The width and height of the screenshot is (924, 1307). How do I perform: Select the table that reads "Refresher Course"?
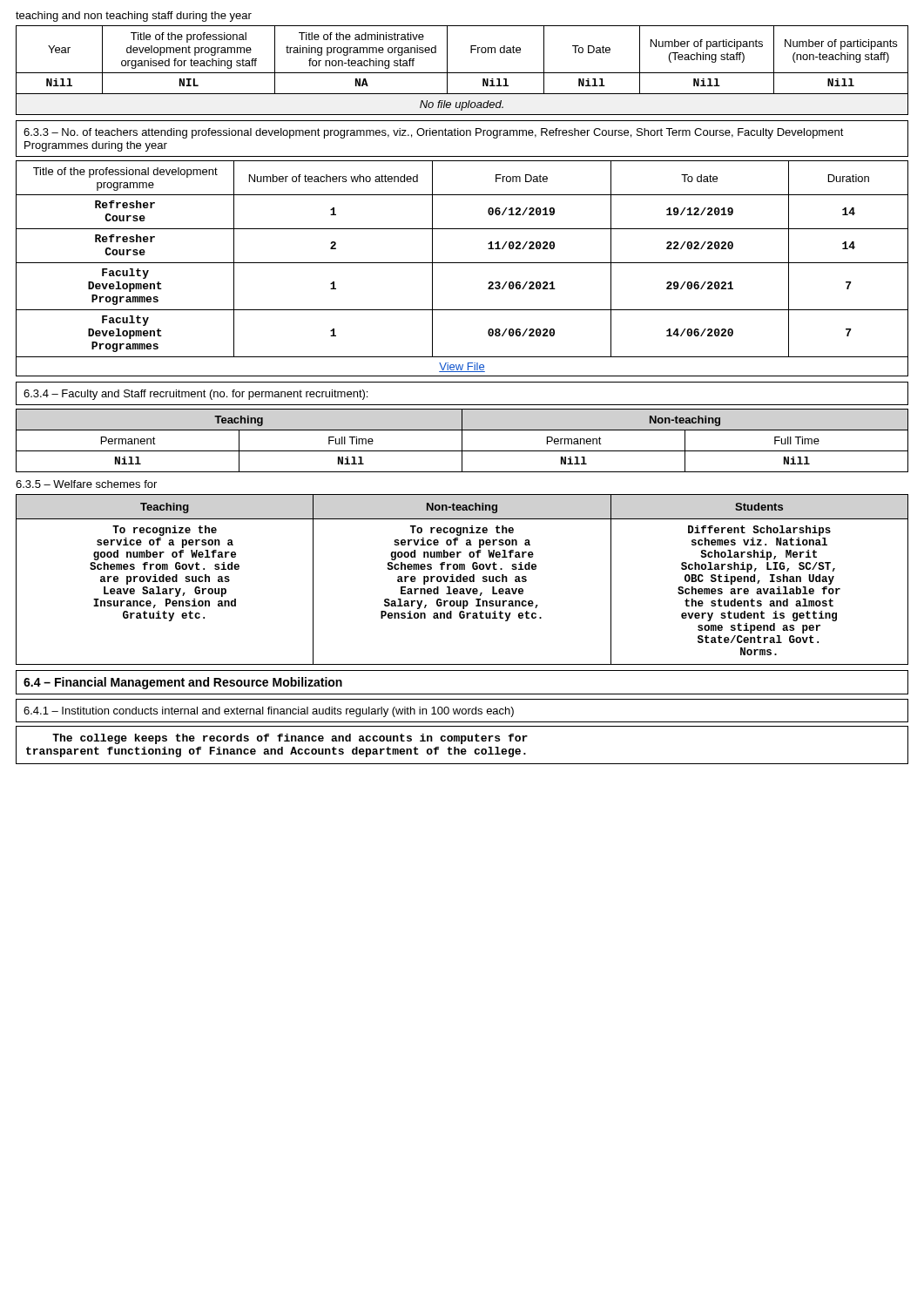[x=462, y=268]
